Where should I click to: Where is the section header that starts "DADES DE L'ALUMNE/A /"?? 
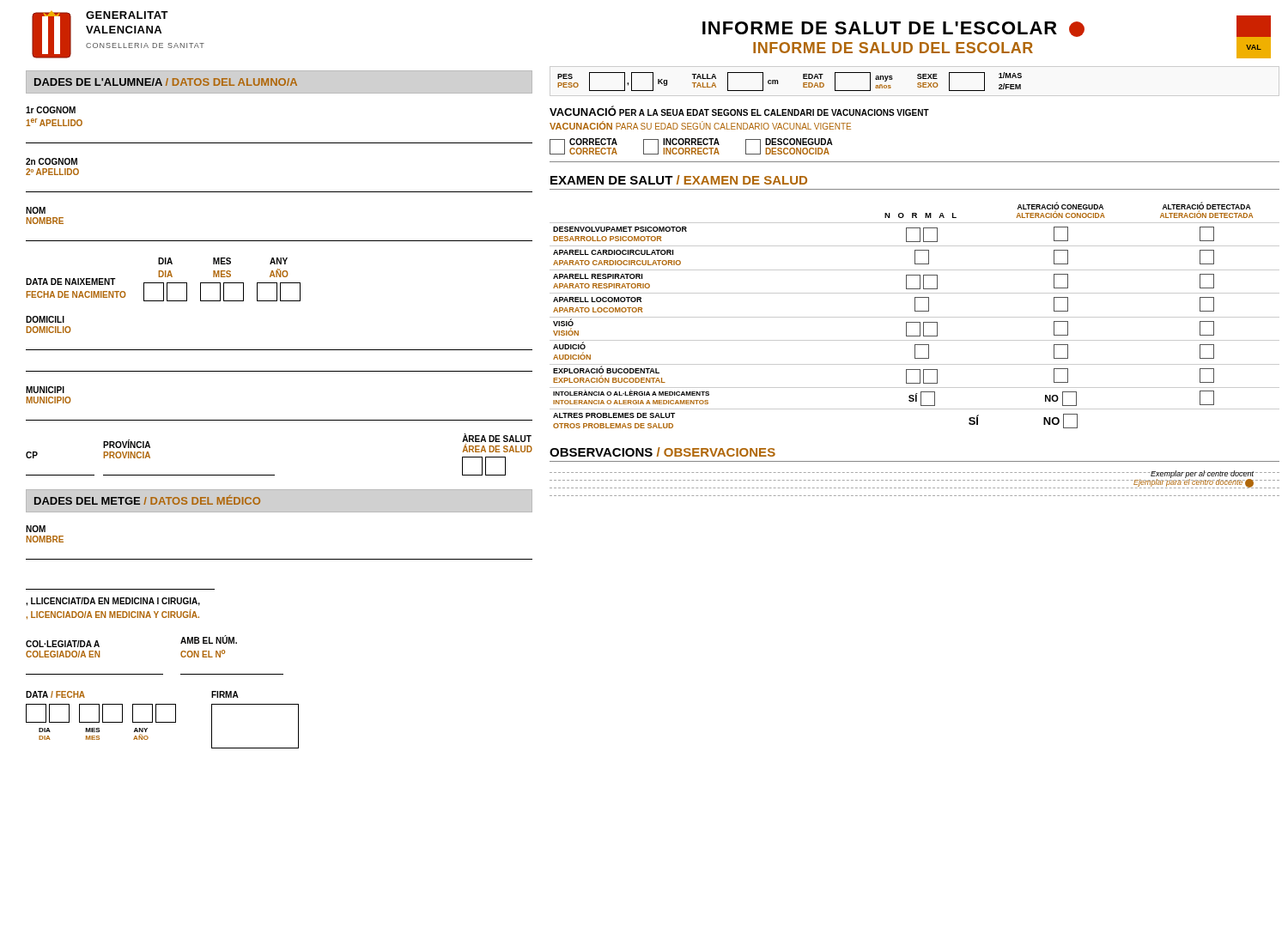[166, 82]
